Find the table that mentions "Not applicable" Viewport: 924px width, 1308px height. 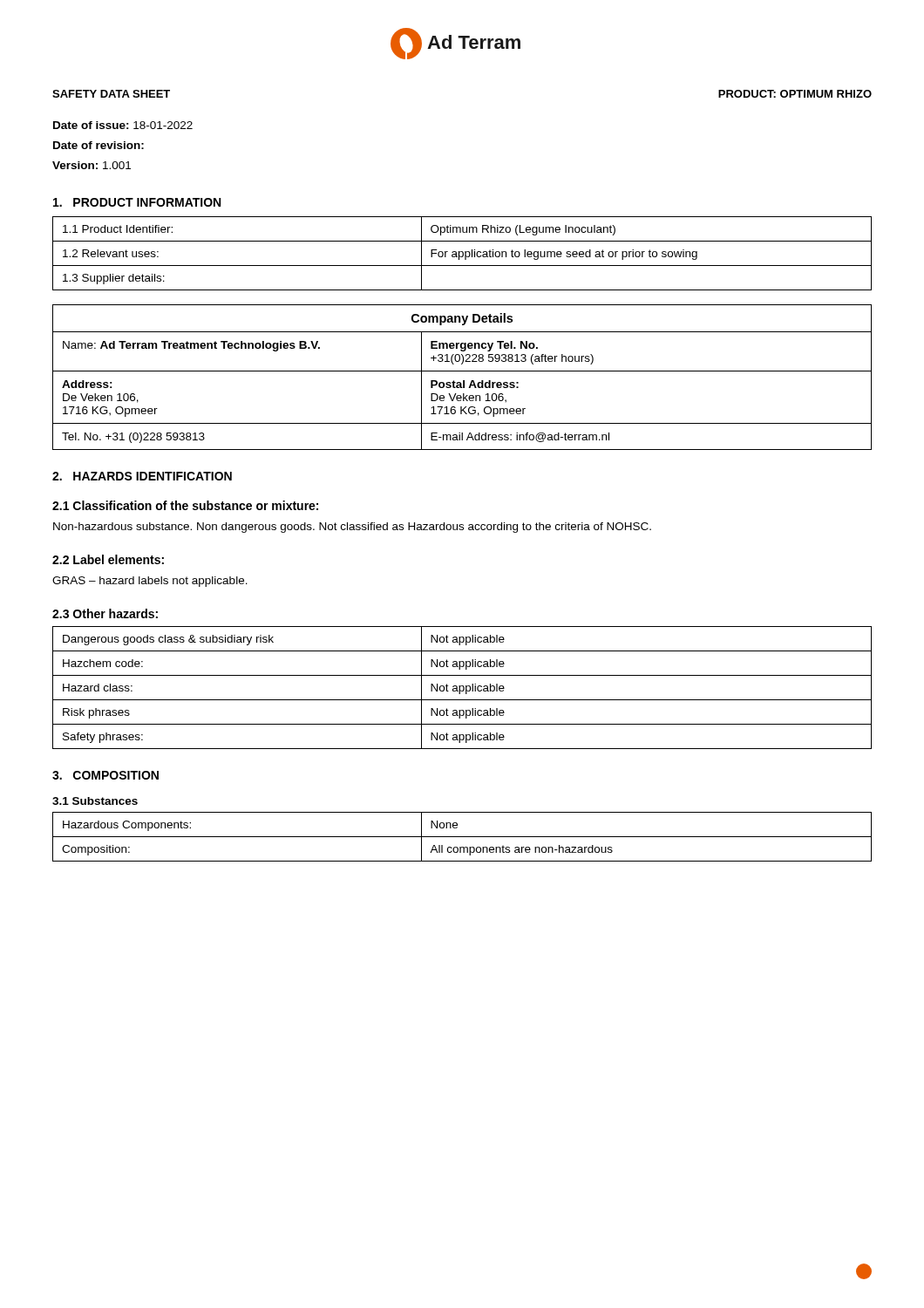(x=462, y=688)
